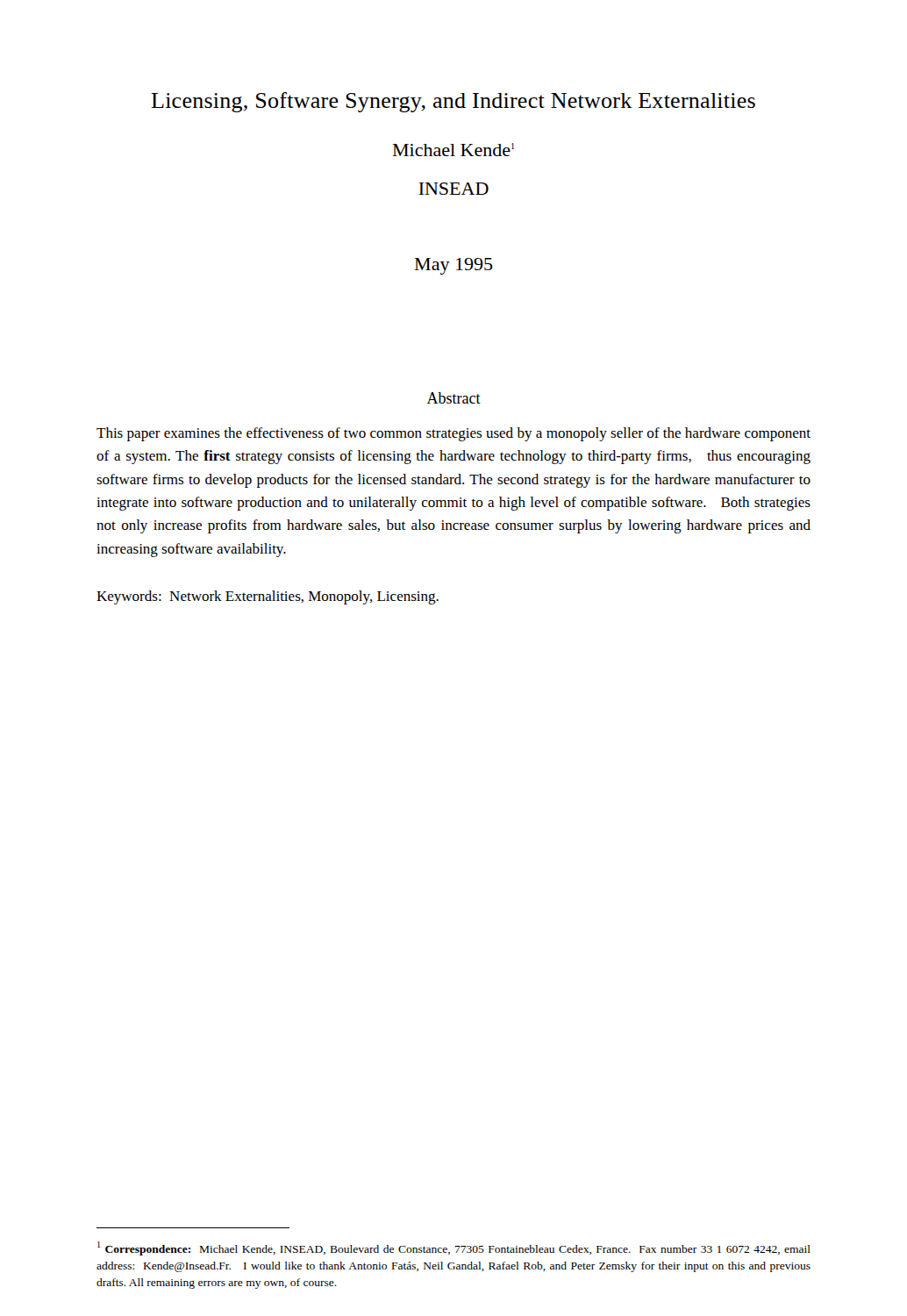Where does it say "May 1995"?
The height and width of the screenshot is (1316, 907).
[454, 264]
